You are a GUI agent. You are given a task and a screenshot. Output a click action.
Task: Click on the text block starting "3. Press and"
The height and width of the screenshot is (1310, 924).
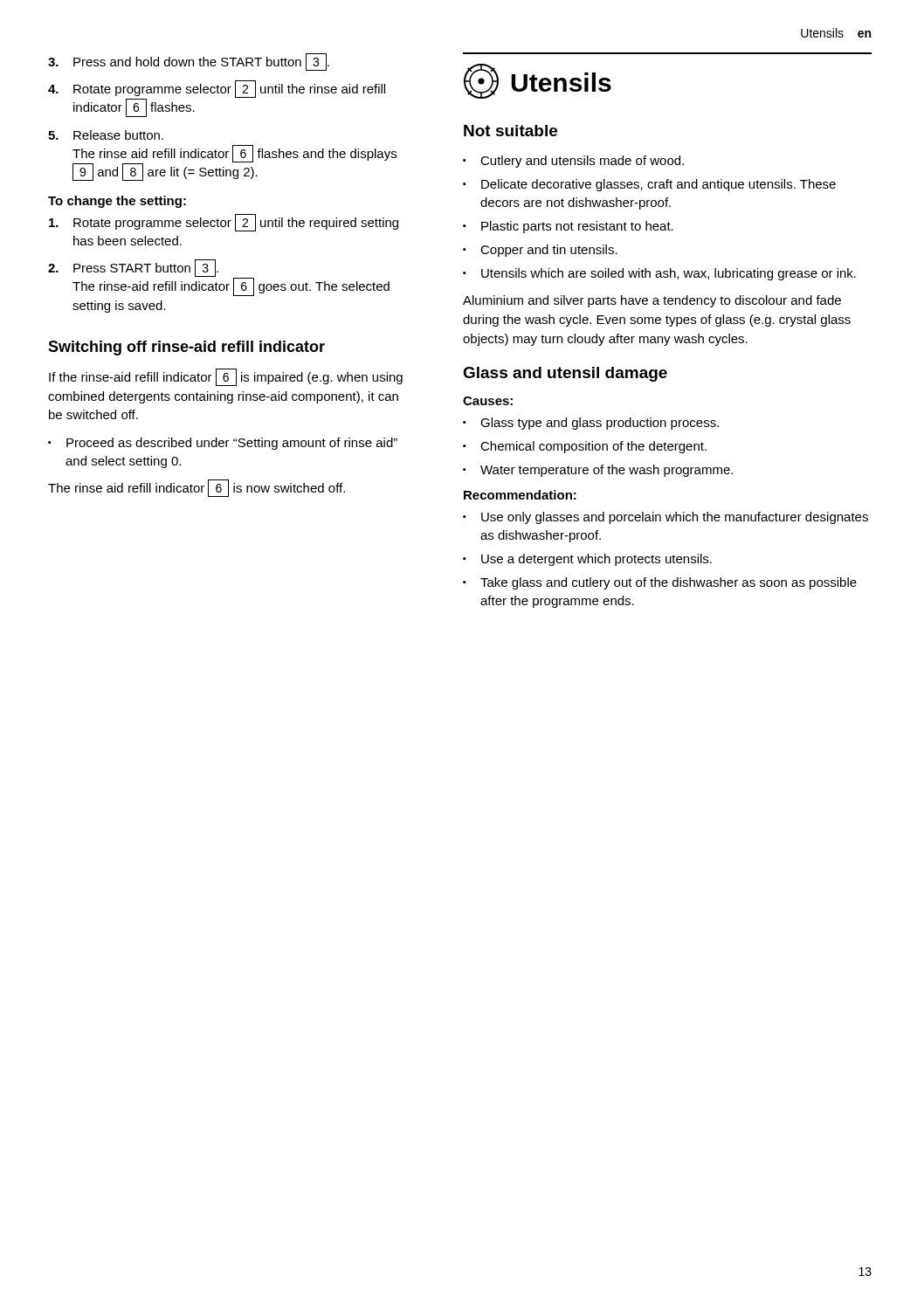(x=231, y=62)
